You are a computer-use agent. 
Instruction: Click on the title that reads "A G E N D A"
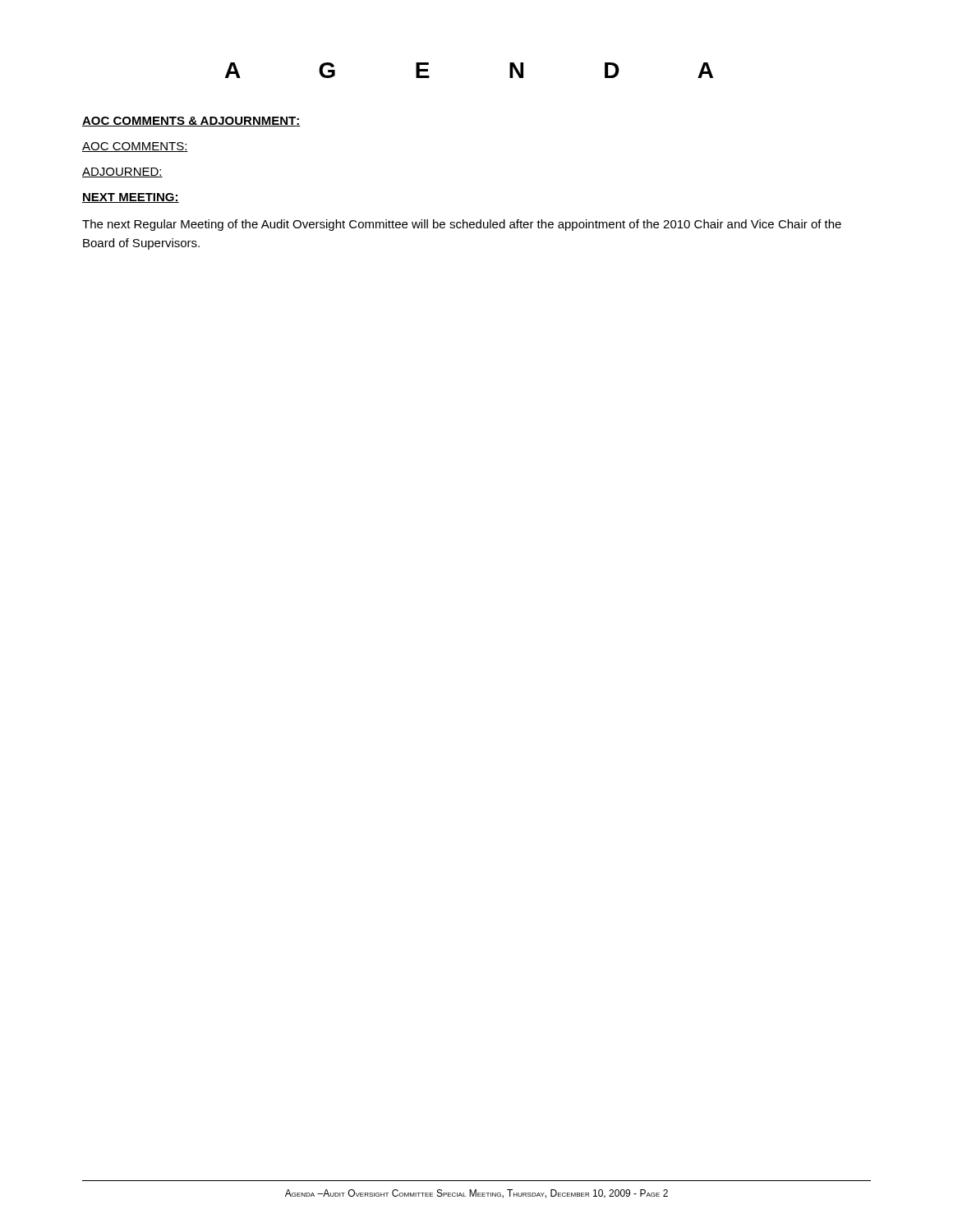click(235, 70)
